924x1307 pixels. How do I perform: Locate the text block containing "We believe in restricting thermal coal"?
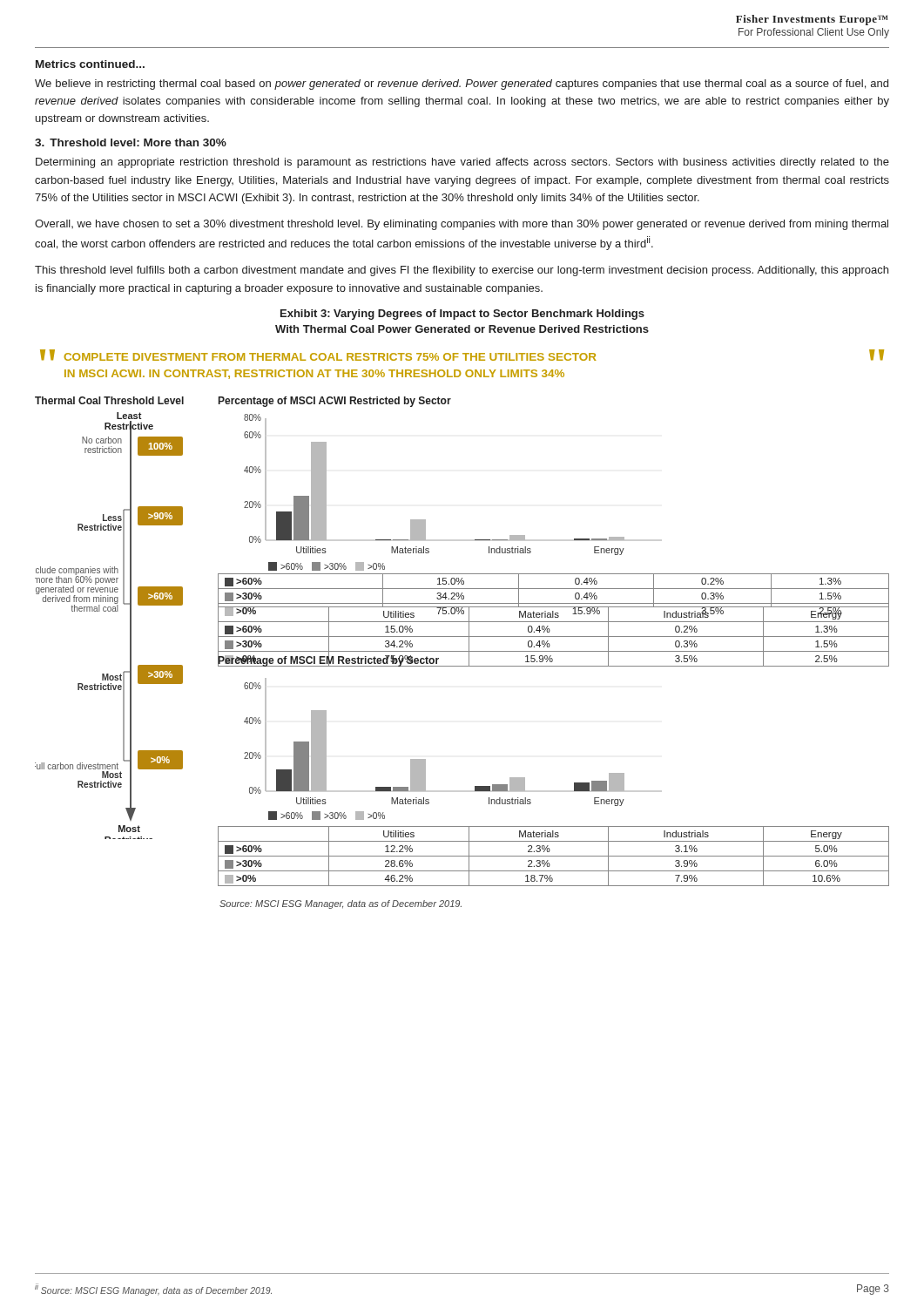462,101
